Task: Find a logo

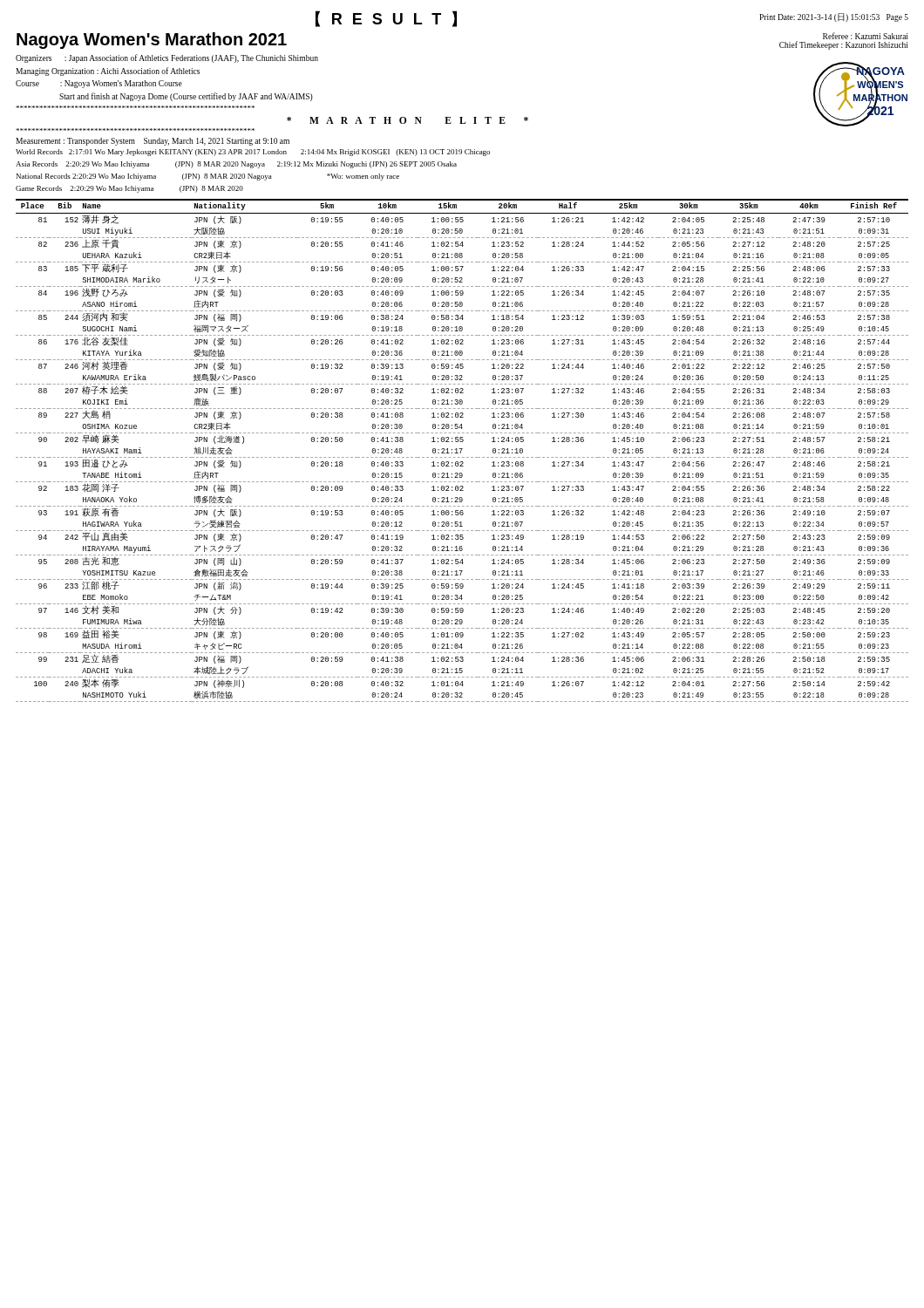Action: coord(860,94)
